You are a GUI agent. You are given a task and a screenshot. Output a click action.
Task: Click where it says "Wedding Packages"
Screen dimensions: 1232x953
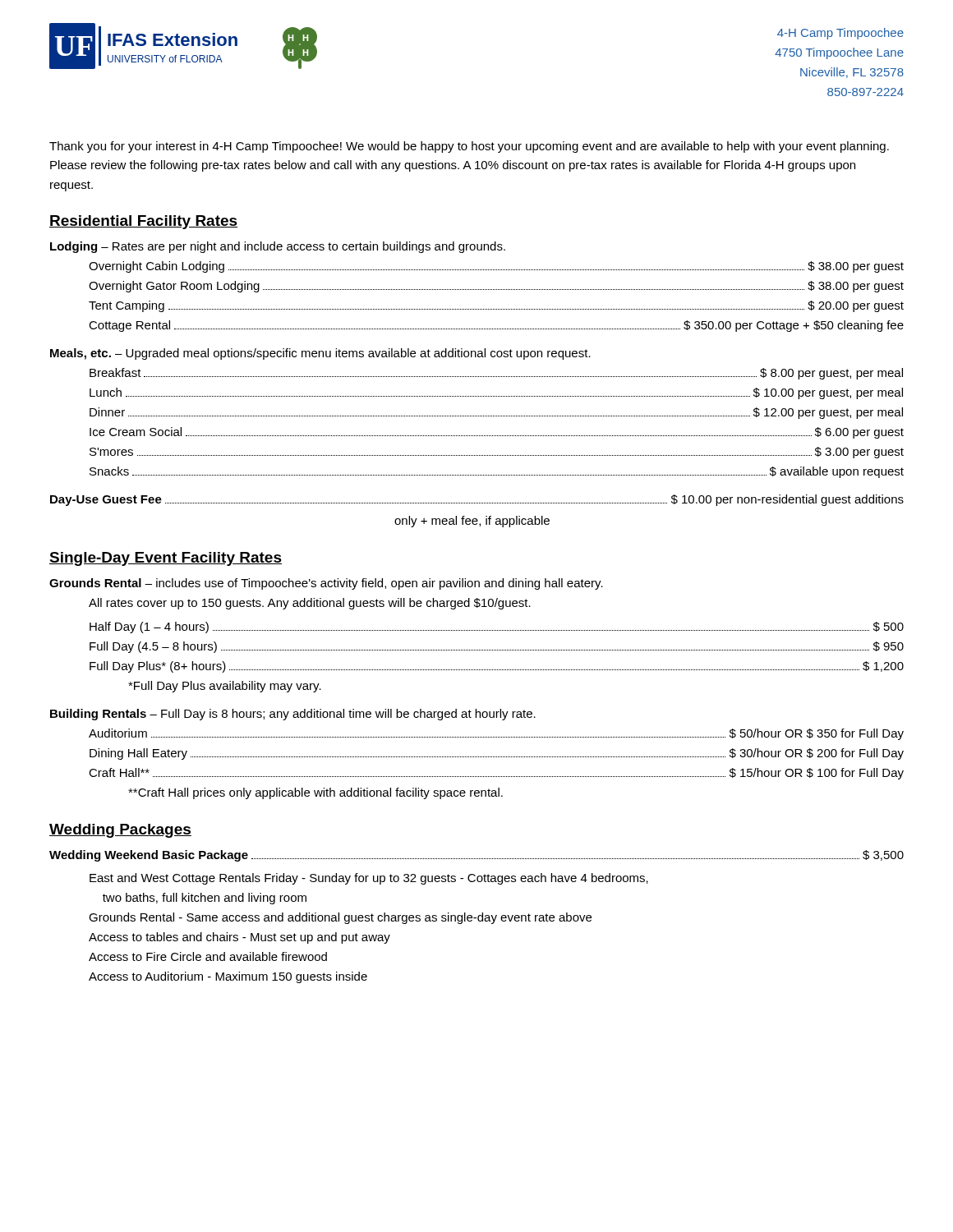[120, 829]
